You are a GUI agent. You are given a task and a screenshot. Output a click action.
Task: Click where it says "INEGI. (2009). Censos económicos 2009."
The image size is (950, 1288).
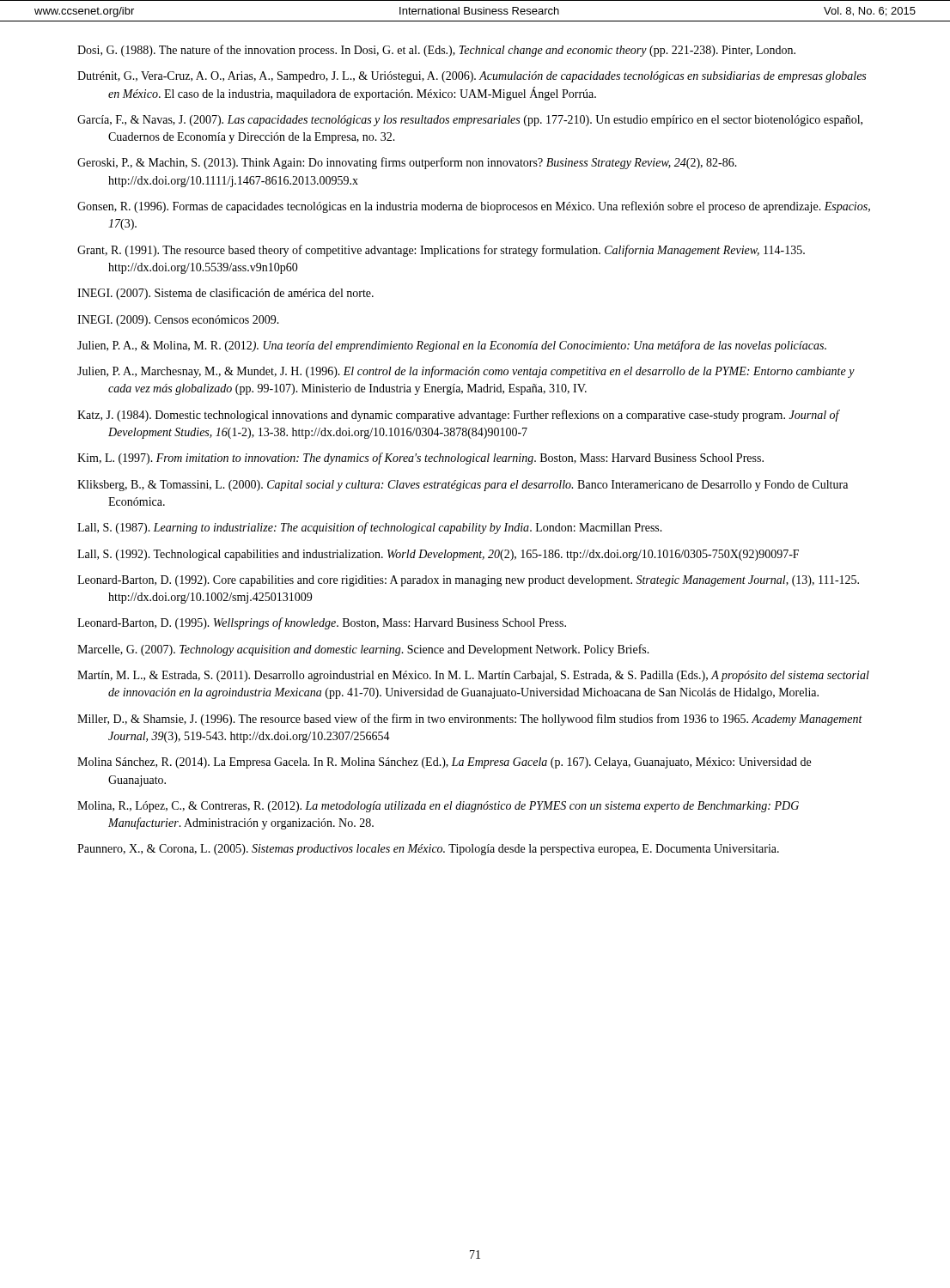click(178, 319)
